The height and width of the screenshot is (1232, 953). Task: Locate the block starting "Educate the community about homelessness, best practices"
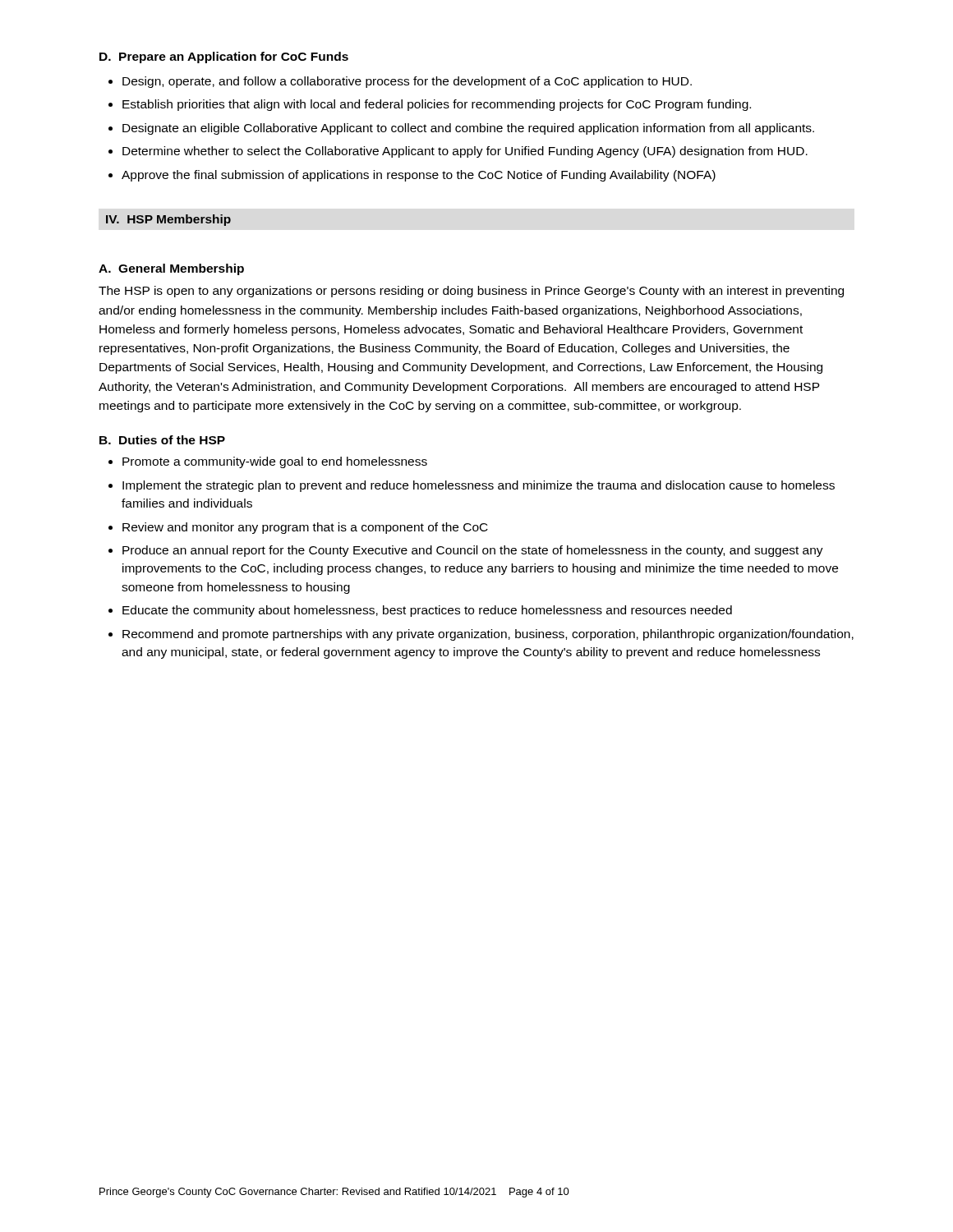click(427, 610)
